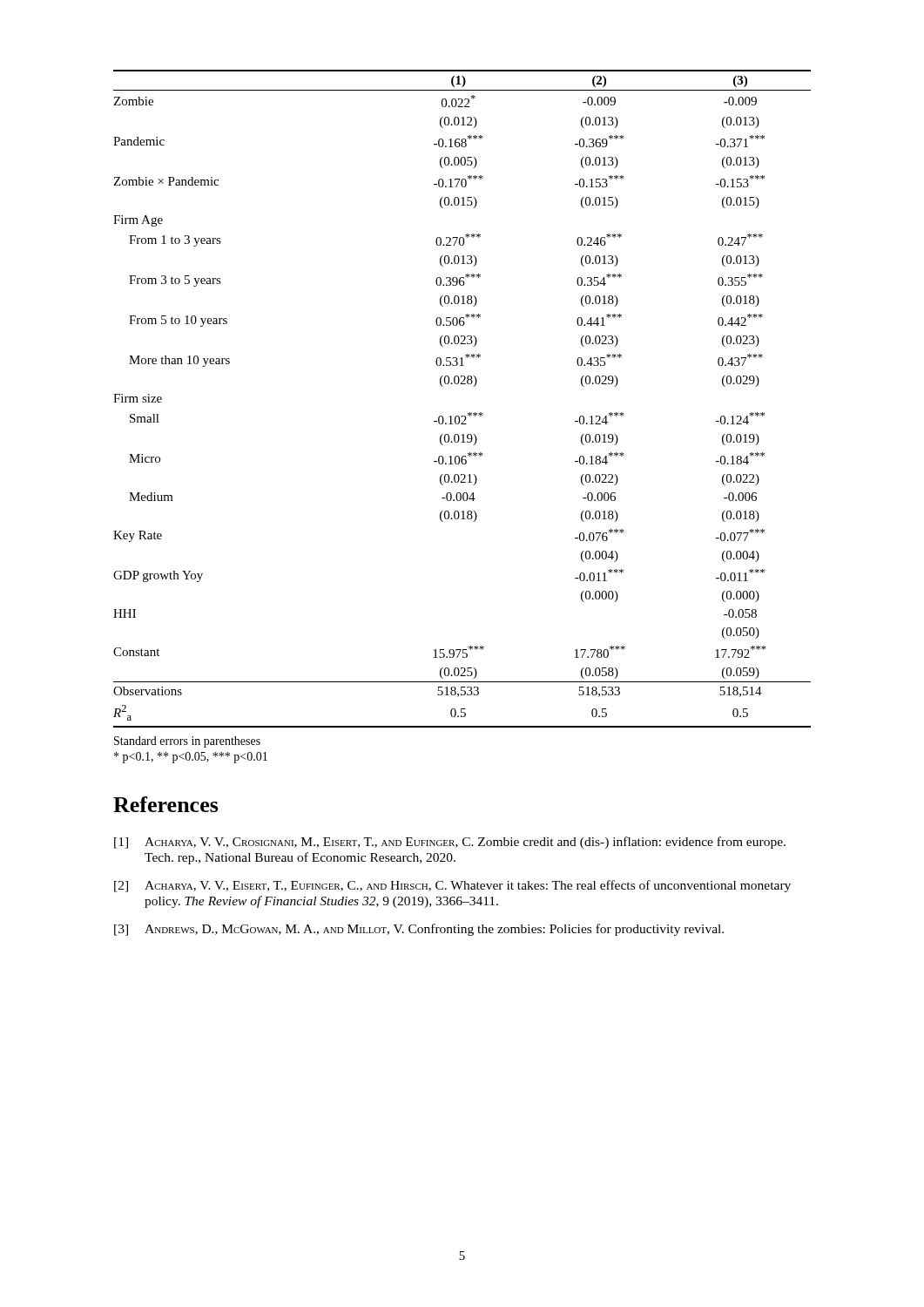Find "Standard errors in parentheses" on this page
The image size is (924, 1307).
pos(187,741)
